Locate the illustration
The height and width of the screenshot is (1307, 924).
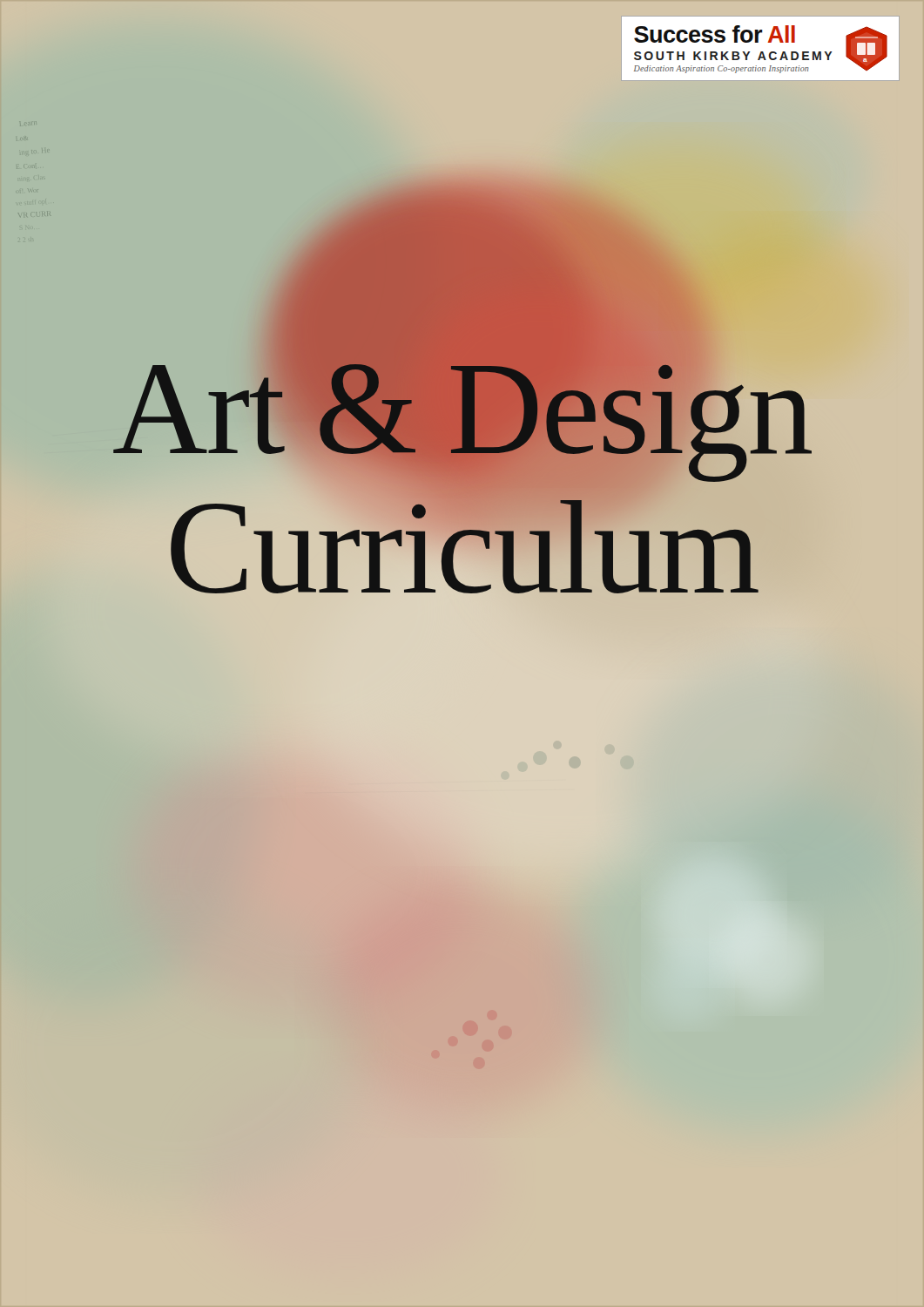pyautogui.click(x=462, y=654)
